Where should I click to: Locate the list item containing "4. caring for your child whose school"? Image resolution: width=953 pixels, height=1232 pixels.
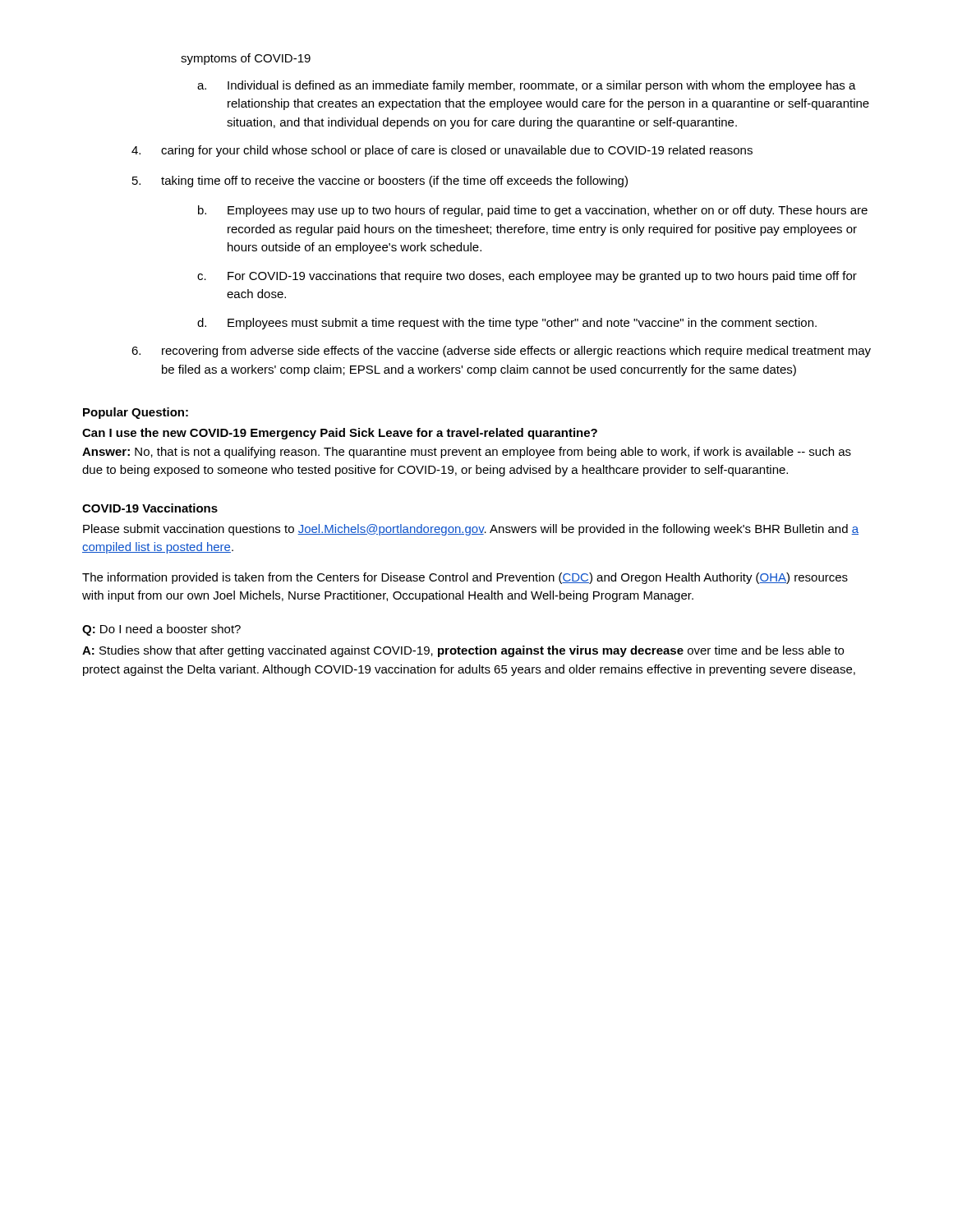[501, 151]
